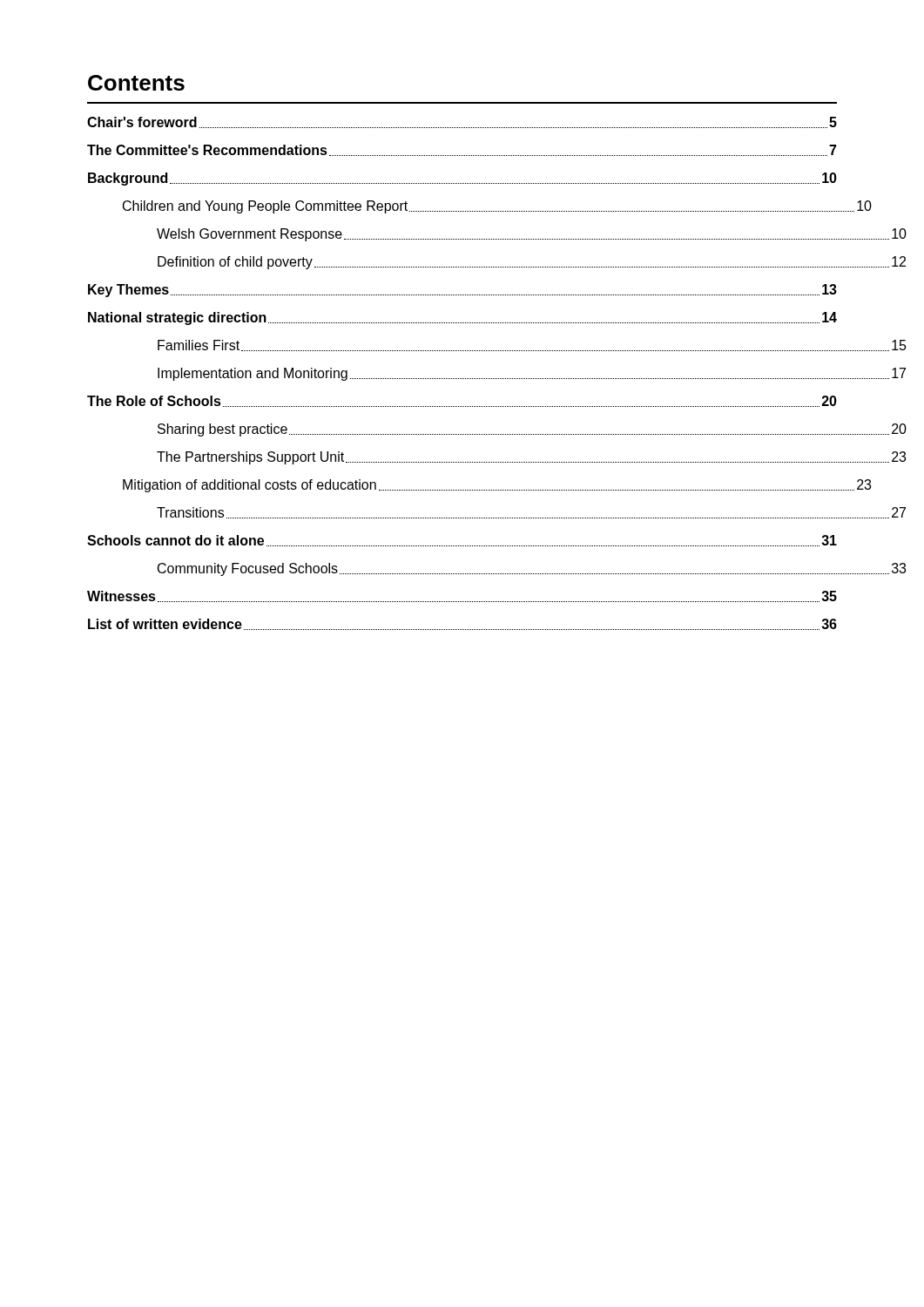Find the list item that says "Chair's foreword 5"
The image size is (924, 1307).
(462, 123)
